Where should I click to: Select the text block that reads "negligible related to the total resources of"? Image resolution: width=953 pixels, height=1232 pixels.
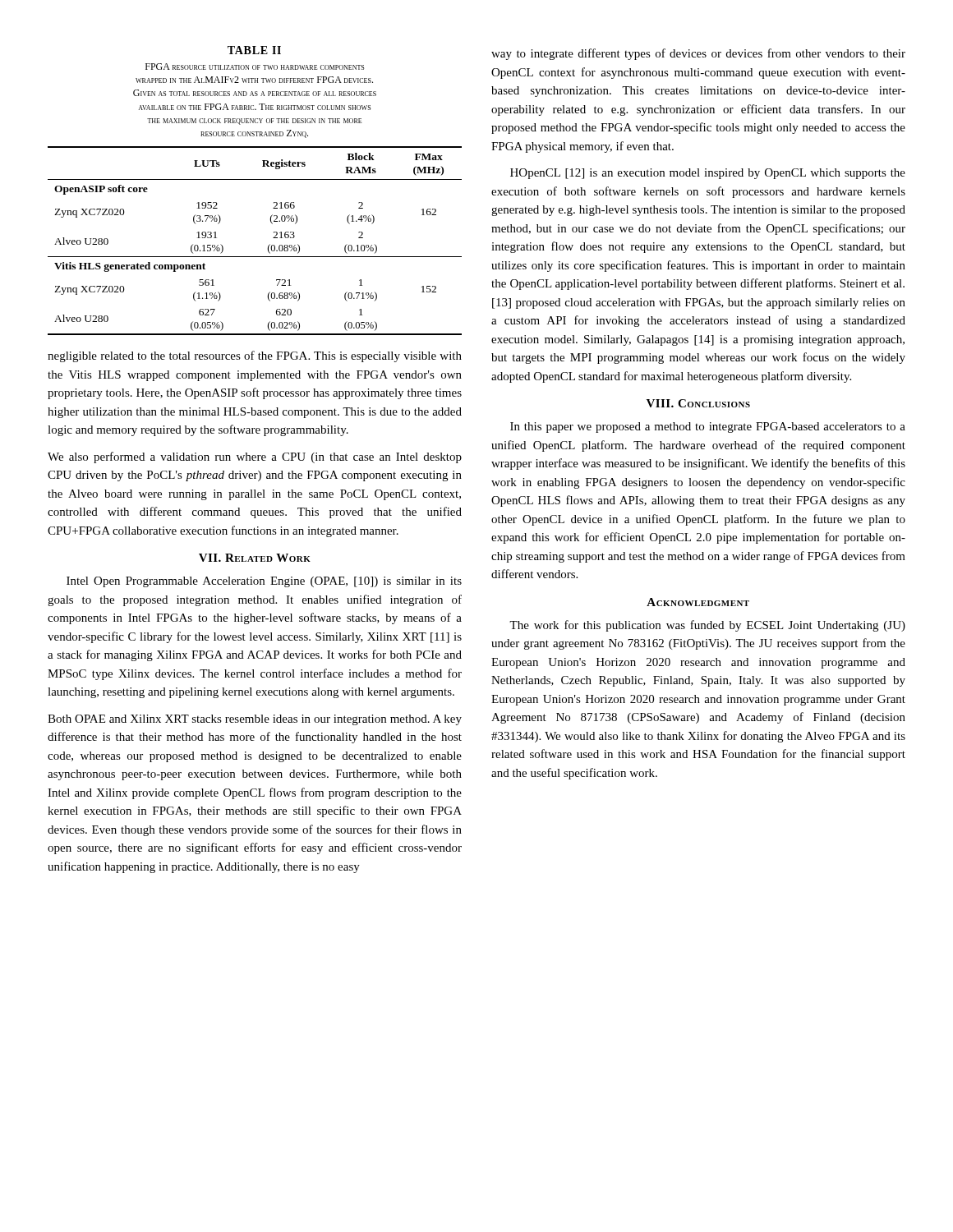[x=255, y=393]
